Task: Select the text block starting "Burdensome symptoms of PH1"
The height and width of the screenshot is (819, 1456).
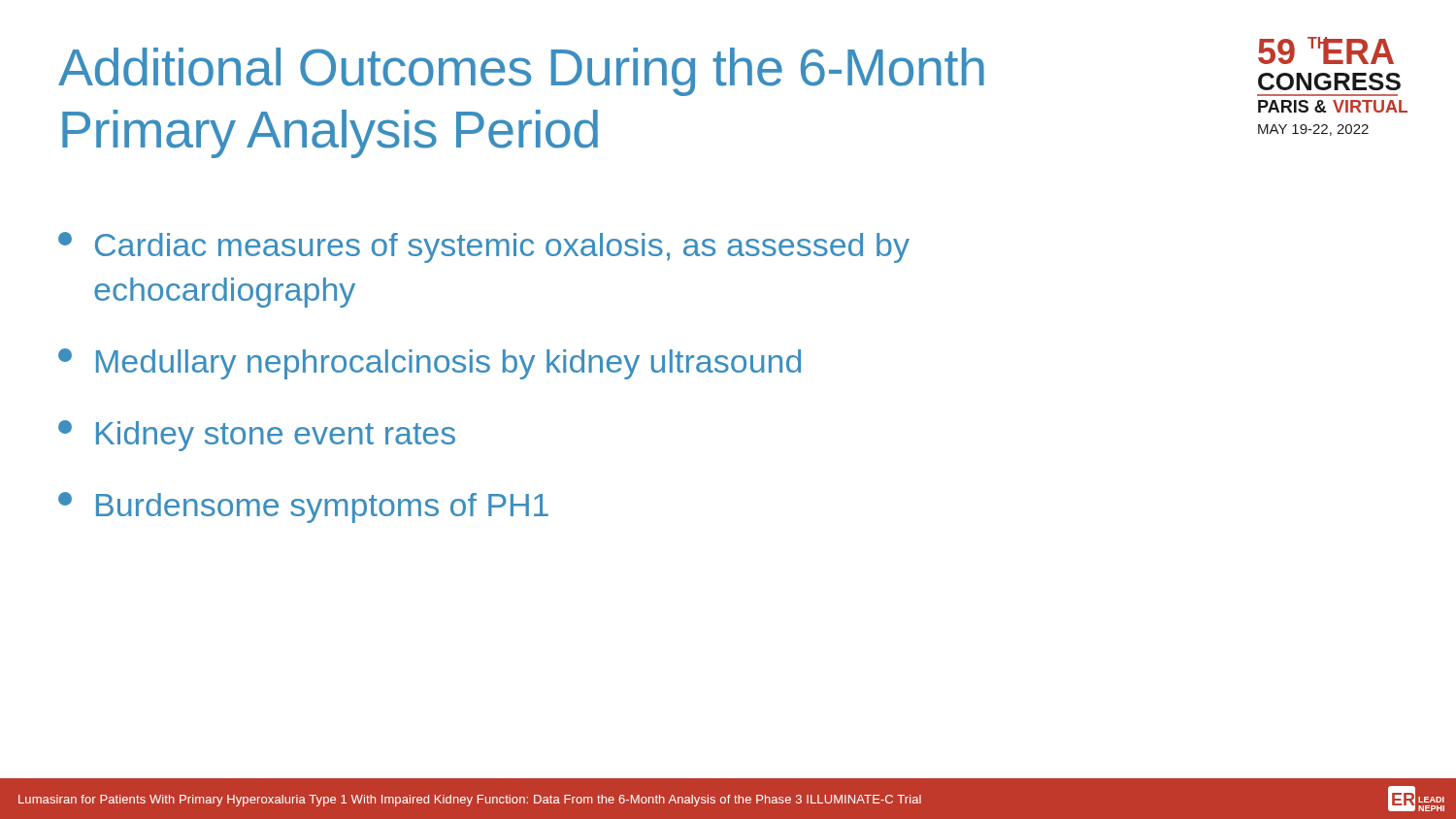Action: tap(304, 505)
